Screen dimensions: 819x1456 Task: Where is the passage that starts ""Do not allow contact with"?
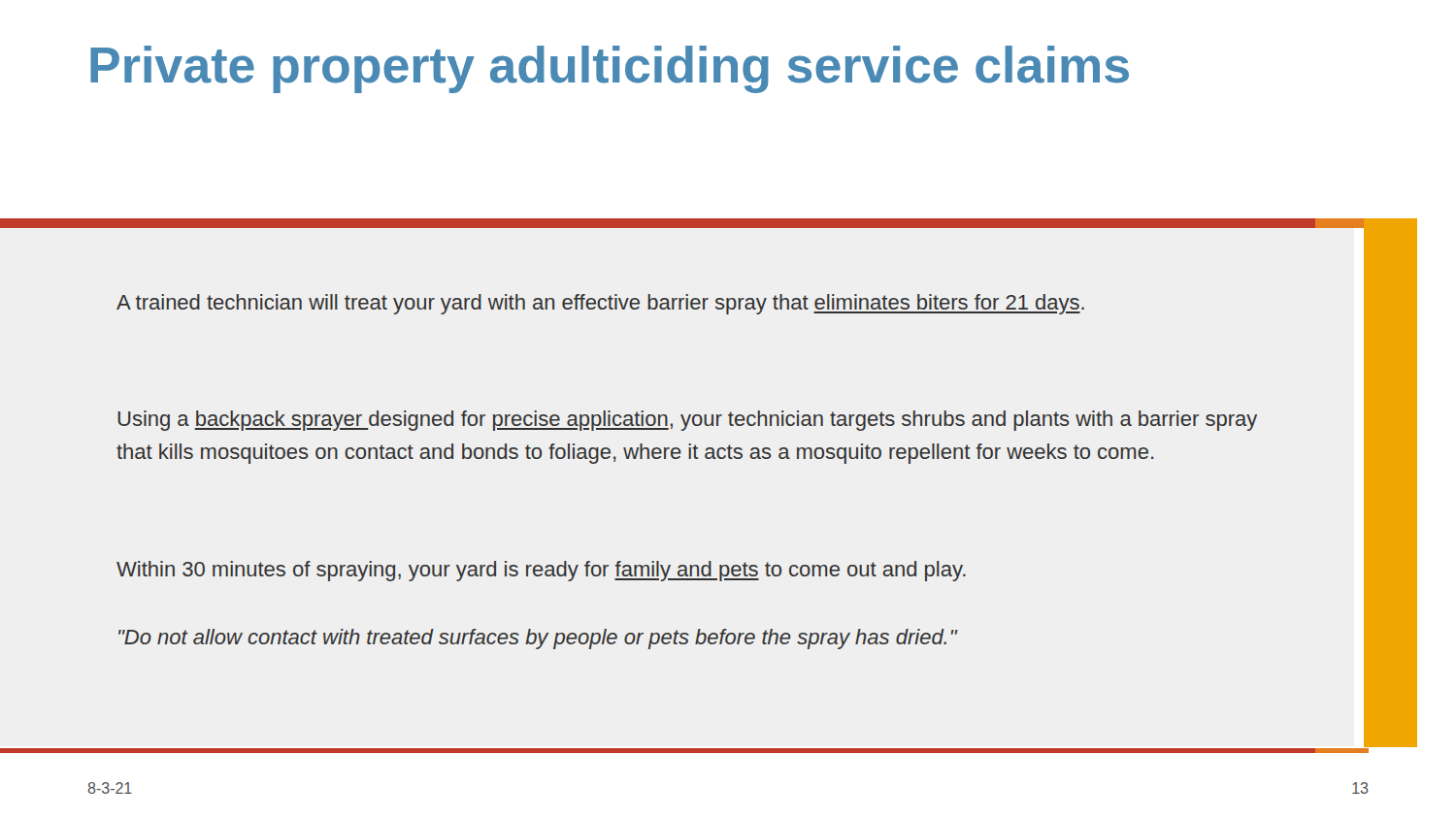pyautogui.click(x=537, y=637)
